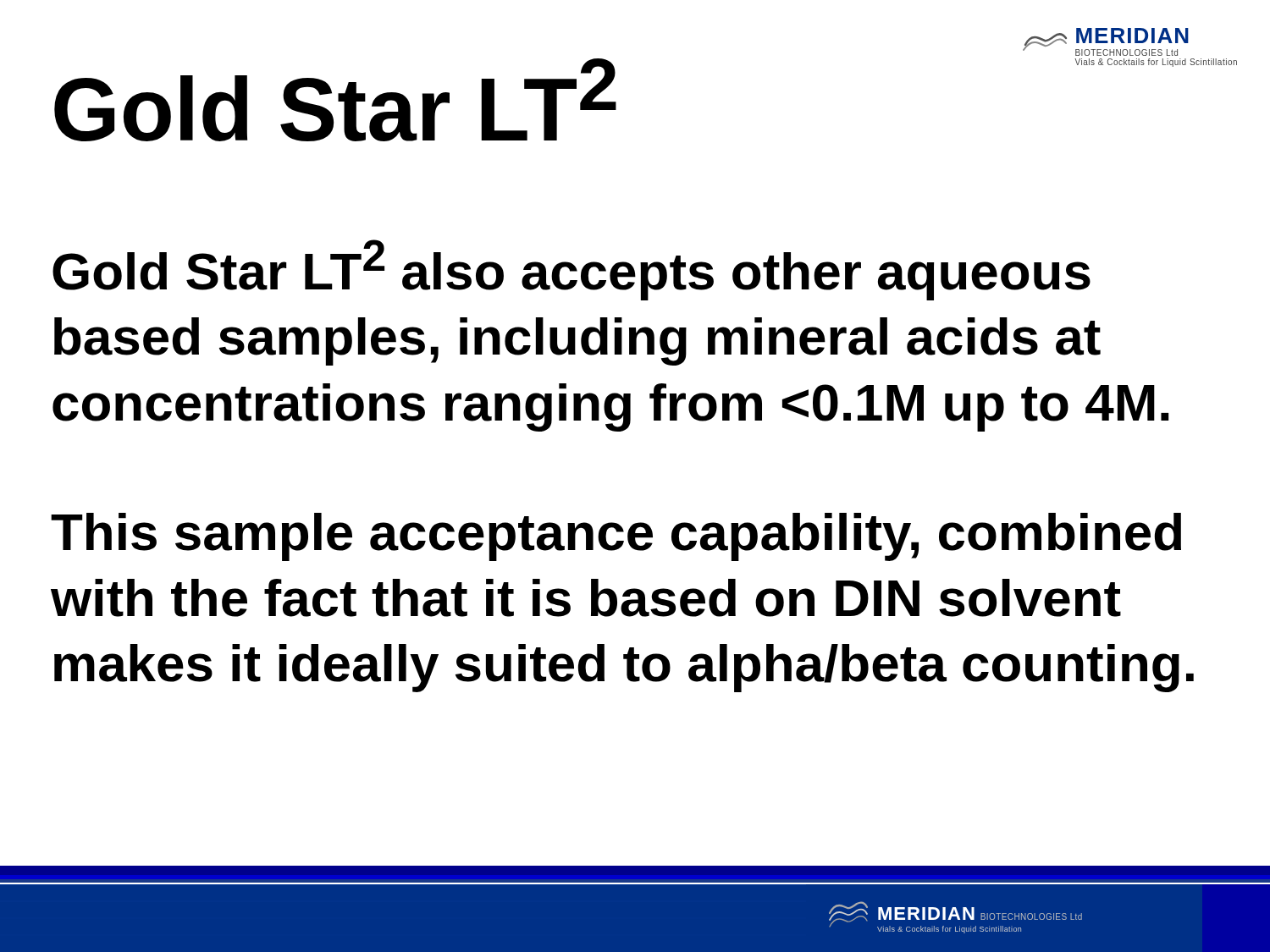Point to the text block starting "Gold Star LT2 also accepts other aqueous based"
The height and width of the screenshot is (952, 1270).
tap(612, 331)
